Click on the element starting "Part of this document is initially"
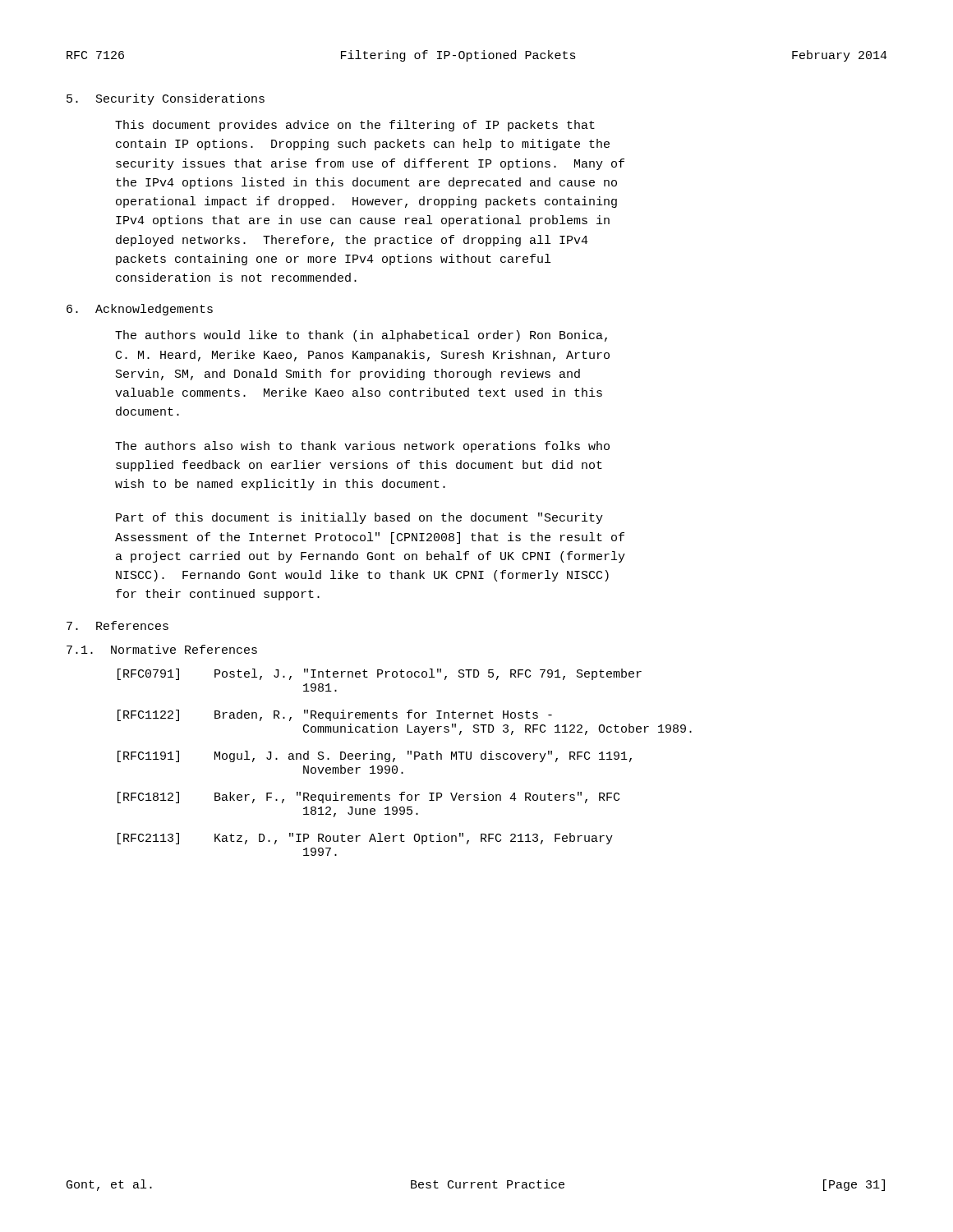The height and width of the screenshot is (1232, 953). tap(370, 557)
